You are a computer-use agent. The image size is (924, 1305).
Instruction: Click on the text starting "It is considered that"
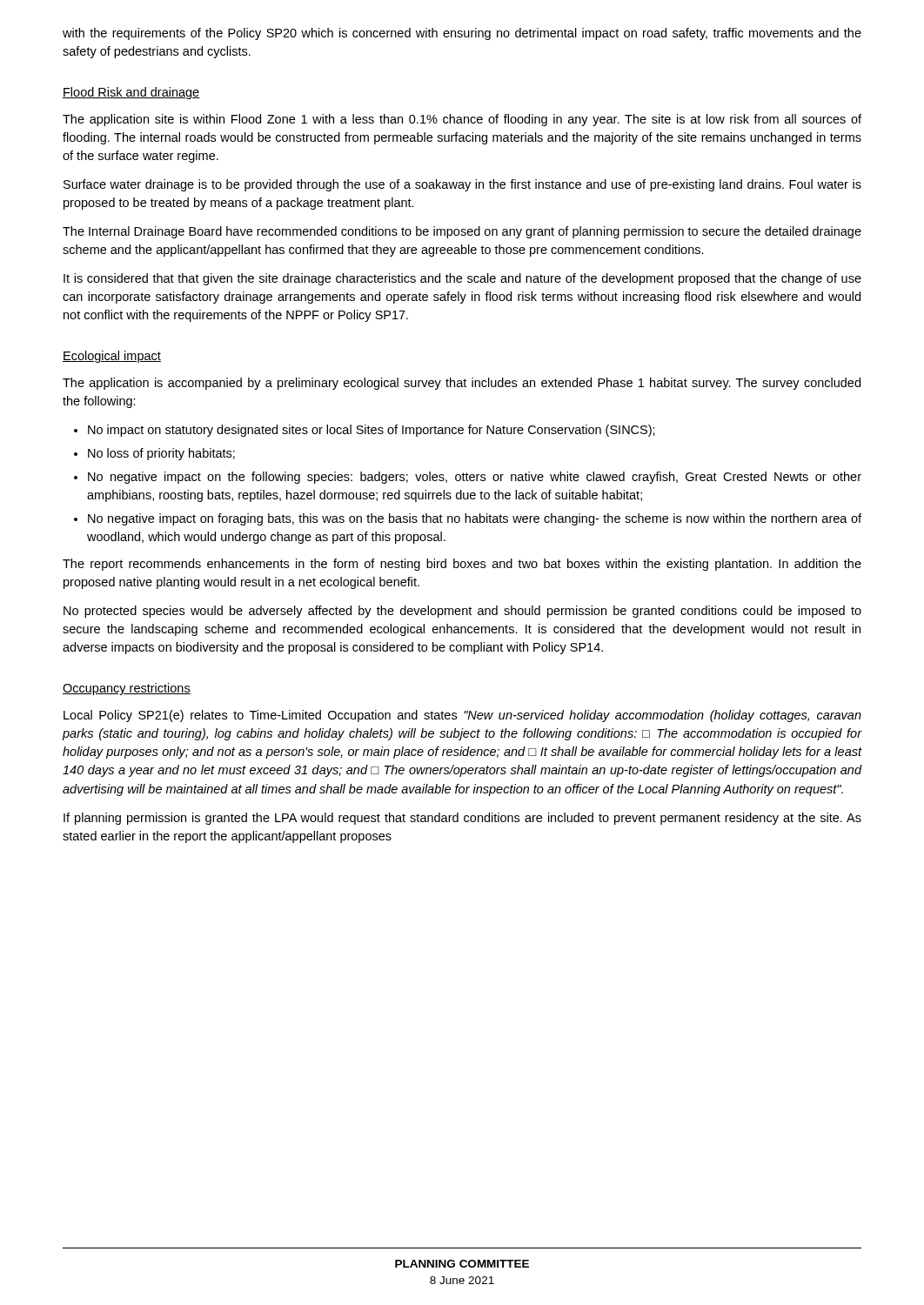[462, 297]
